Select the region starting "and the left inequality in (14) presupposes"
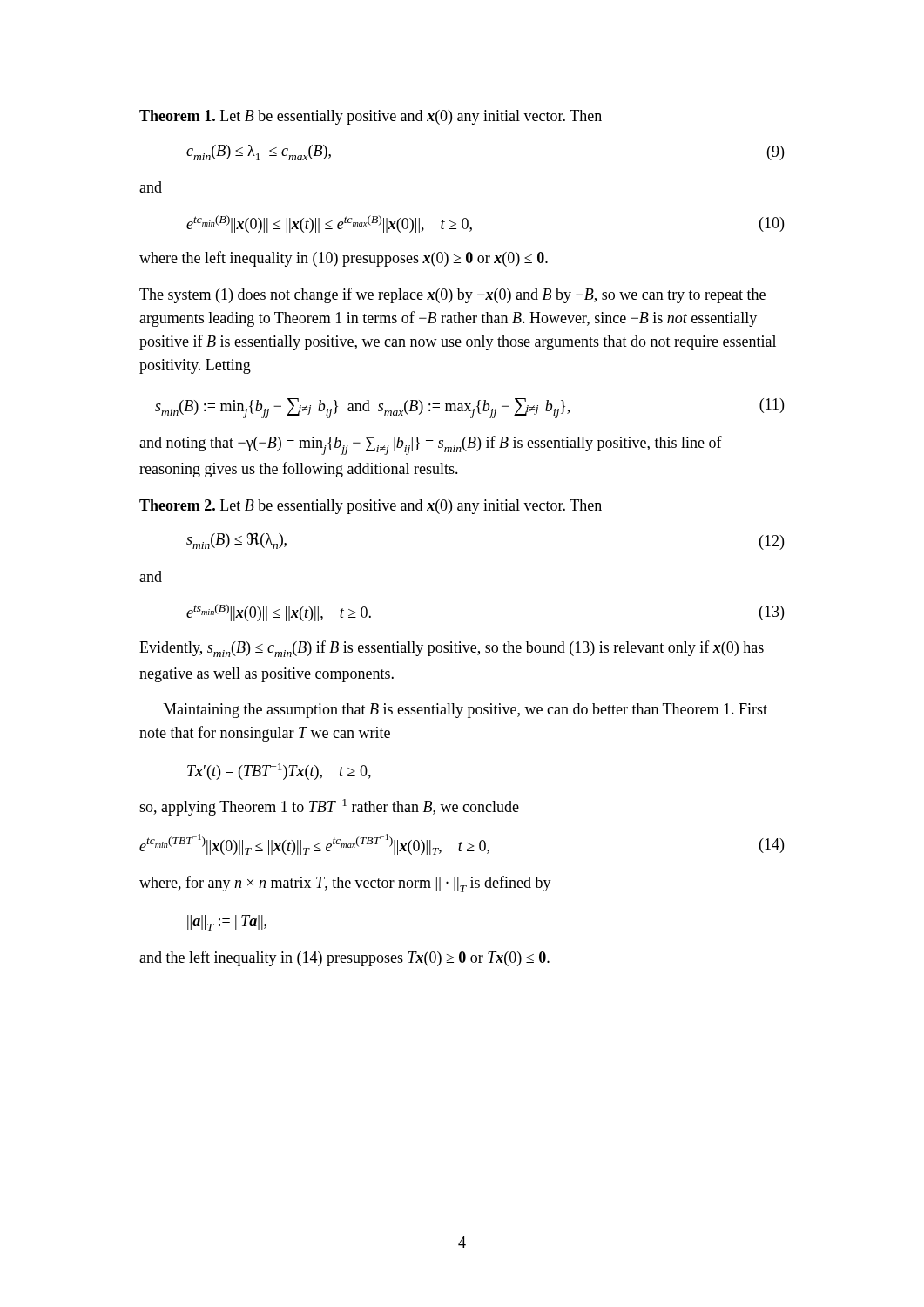The image size is (924, 1307). pyautogui.click(x=345, y=958)
